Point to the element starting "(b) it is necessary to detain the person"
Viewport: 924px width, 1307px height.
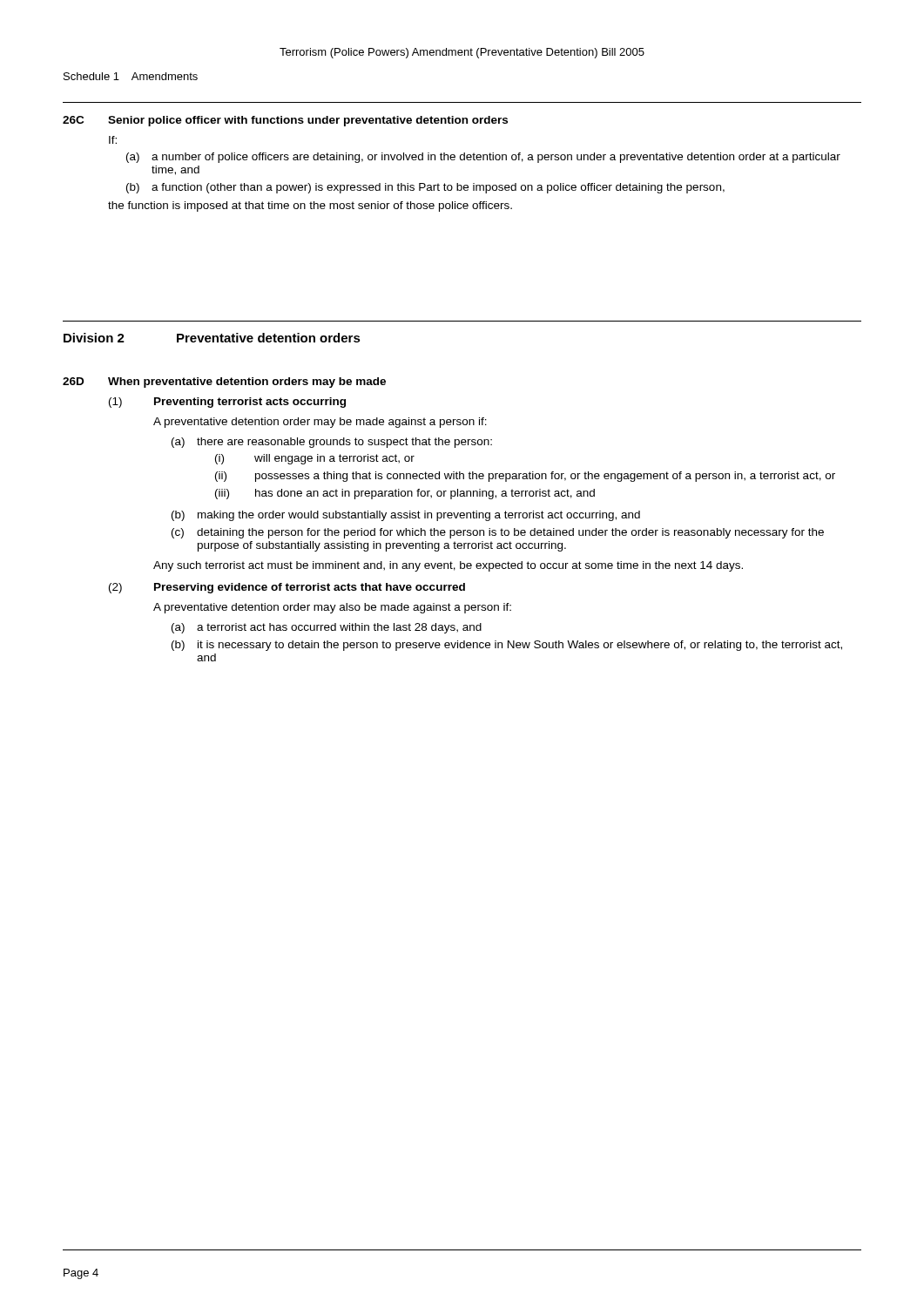516,651
